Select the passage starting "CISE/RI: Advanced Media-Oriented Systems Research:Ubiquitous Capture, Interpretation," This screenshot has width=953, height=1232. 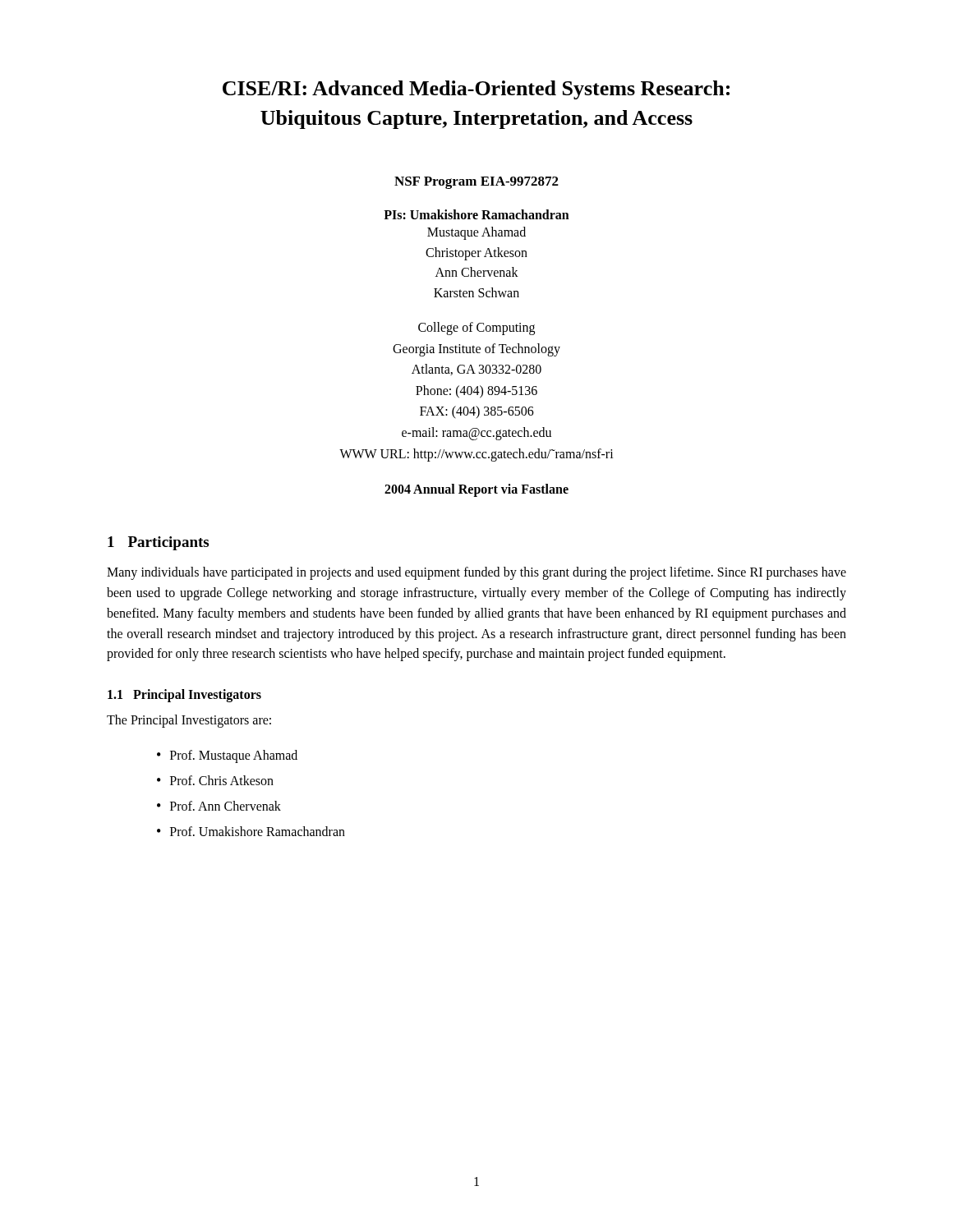coord(476,104)
